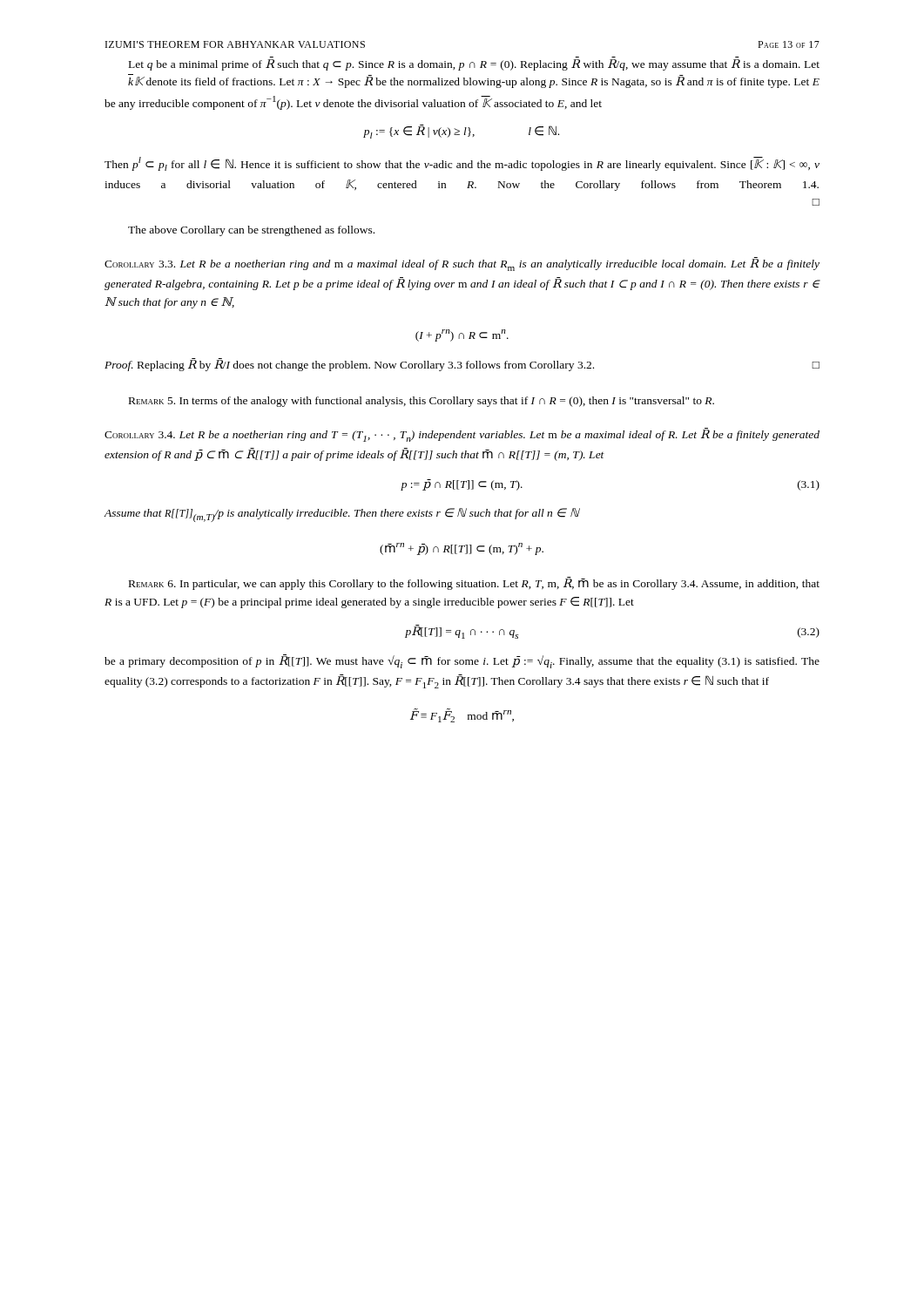Click on the passage starting "(I + prn) ∩"

(x=462, y=333)
